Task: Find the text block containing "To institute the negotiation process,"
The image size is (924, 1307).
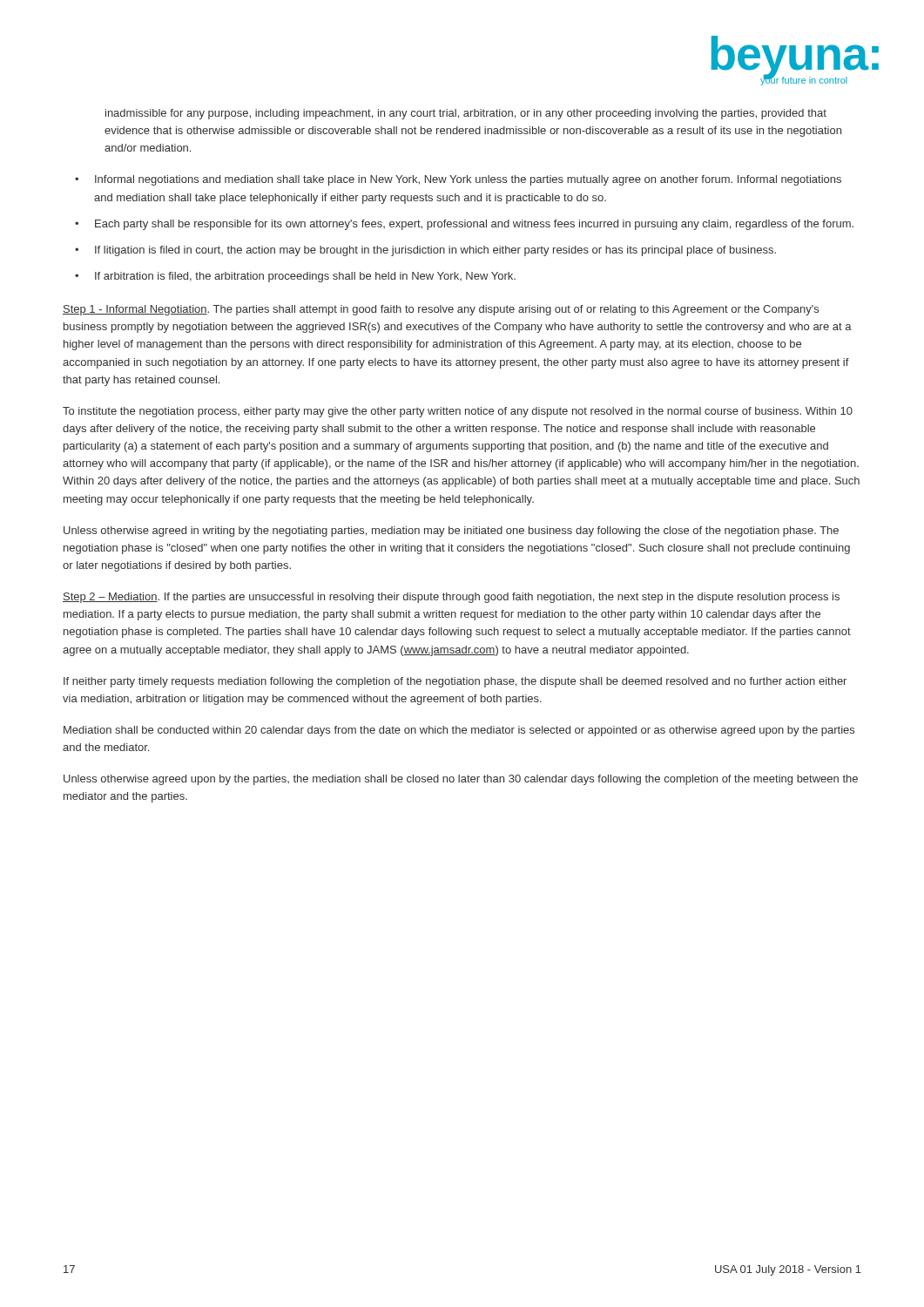Action: [461, 455]
